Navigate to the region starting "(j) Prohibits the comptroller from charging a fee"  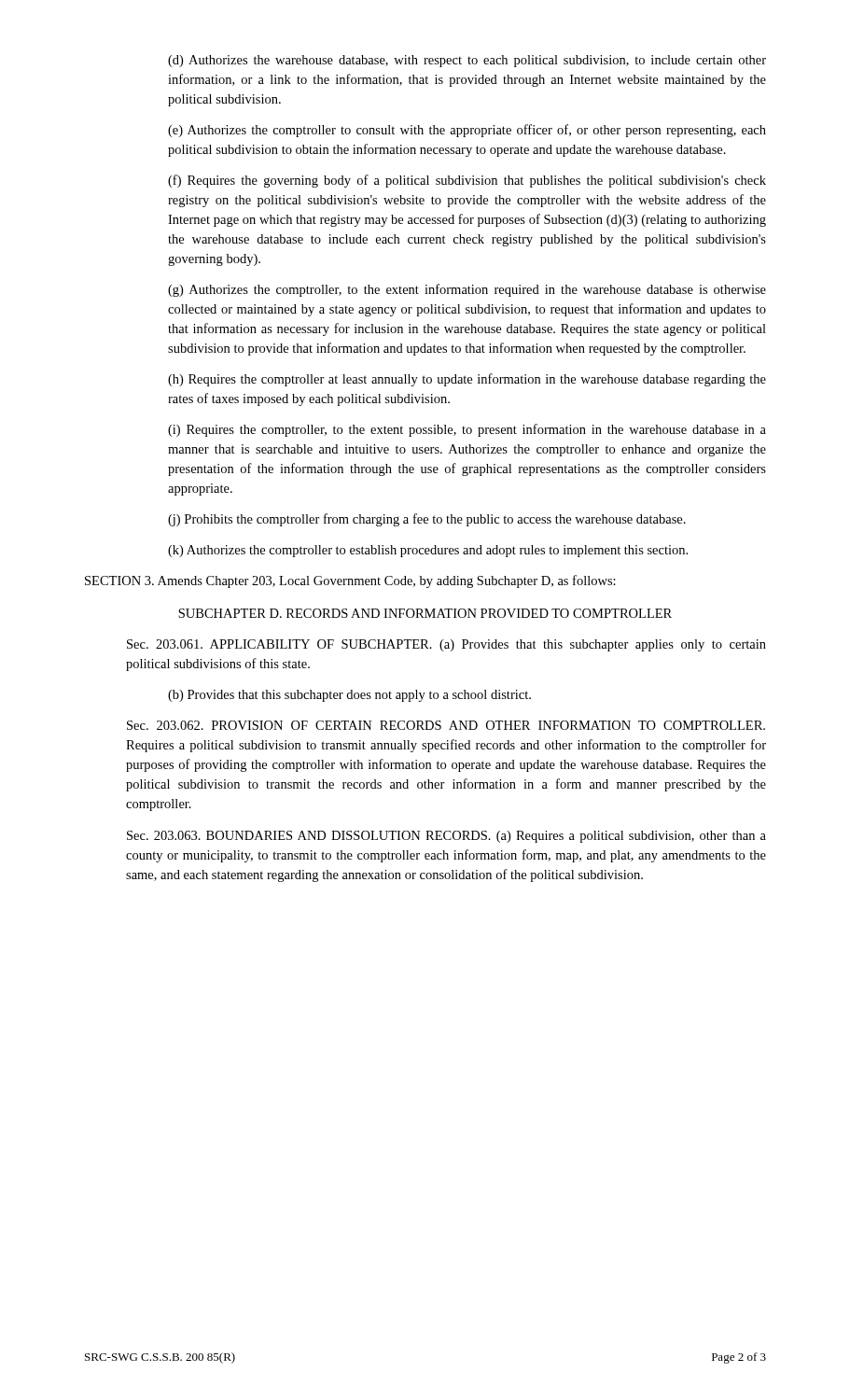pos(427,519)
